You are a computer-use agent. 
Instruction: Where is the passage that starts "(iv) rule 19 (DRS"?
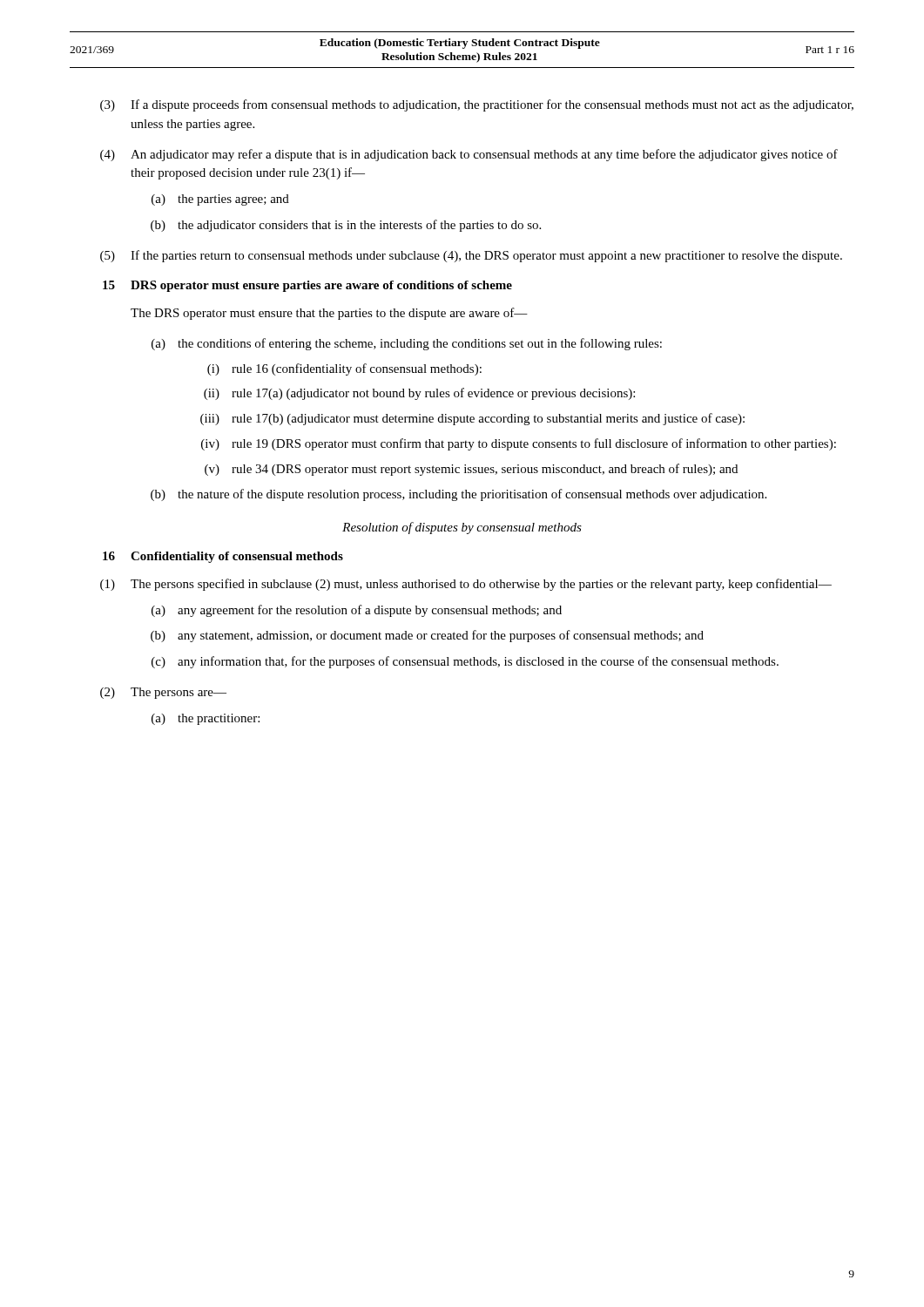[516, 444]
